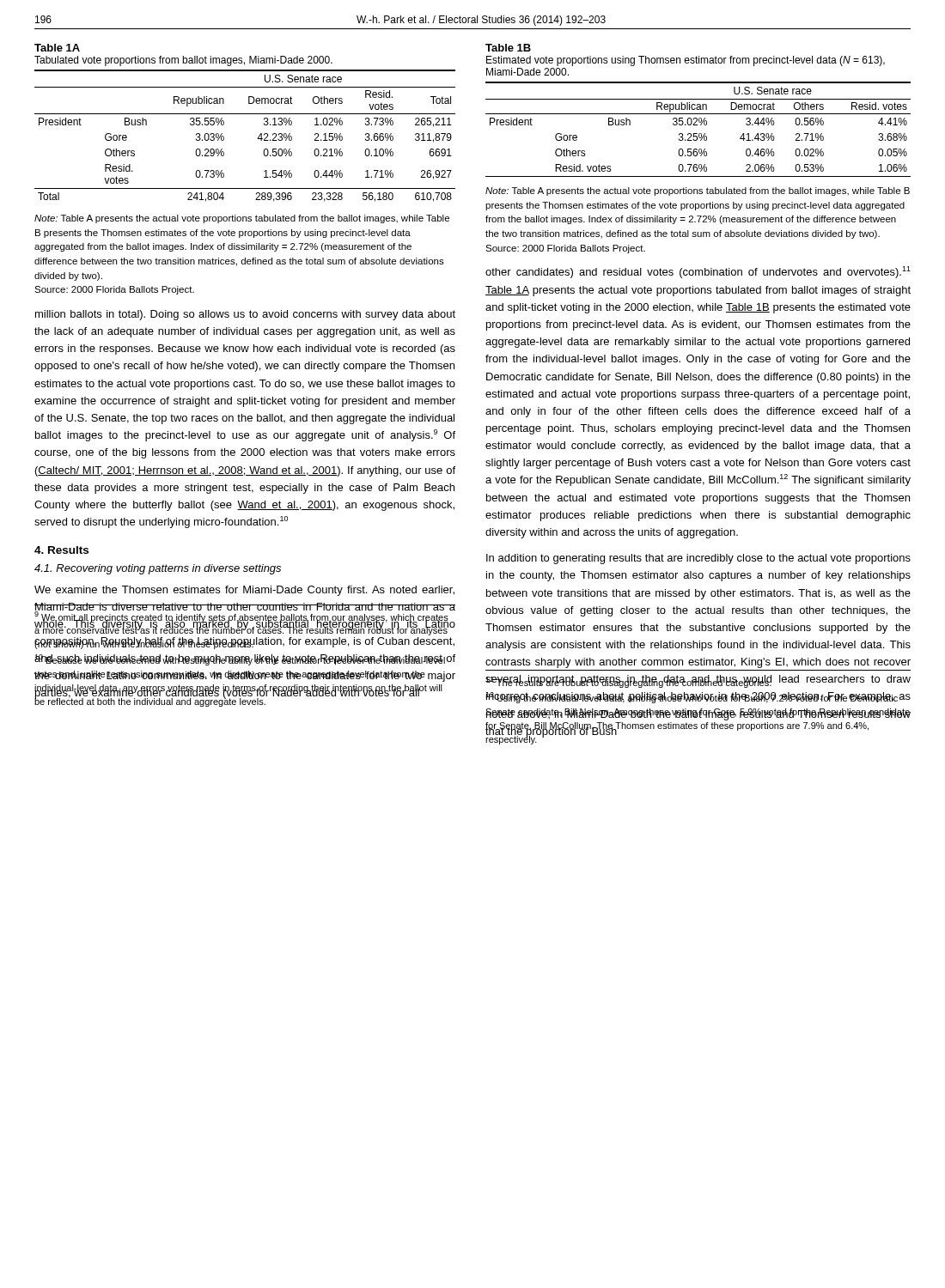Navigate to the text block starting "In addition to generating results that"

tap(698, 644)
